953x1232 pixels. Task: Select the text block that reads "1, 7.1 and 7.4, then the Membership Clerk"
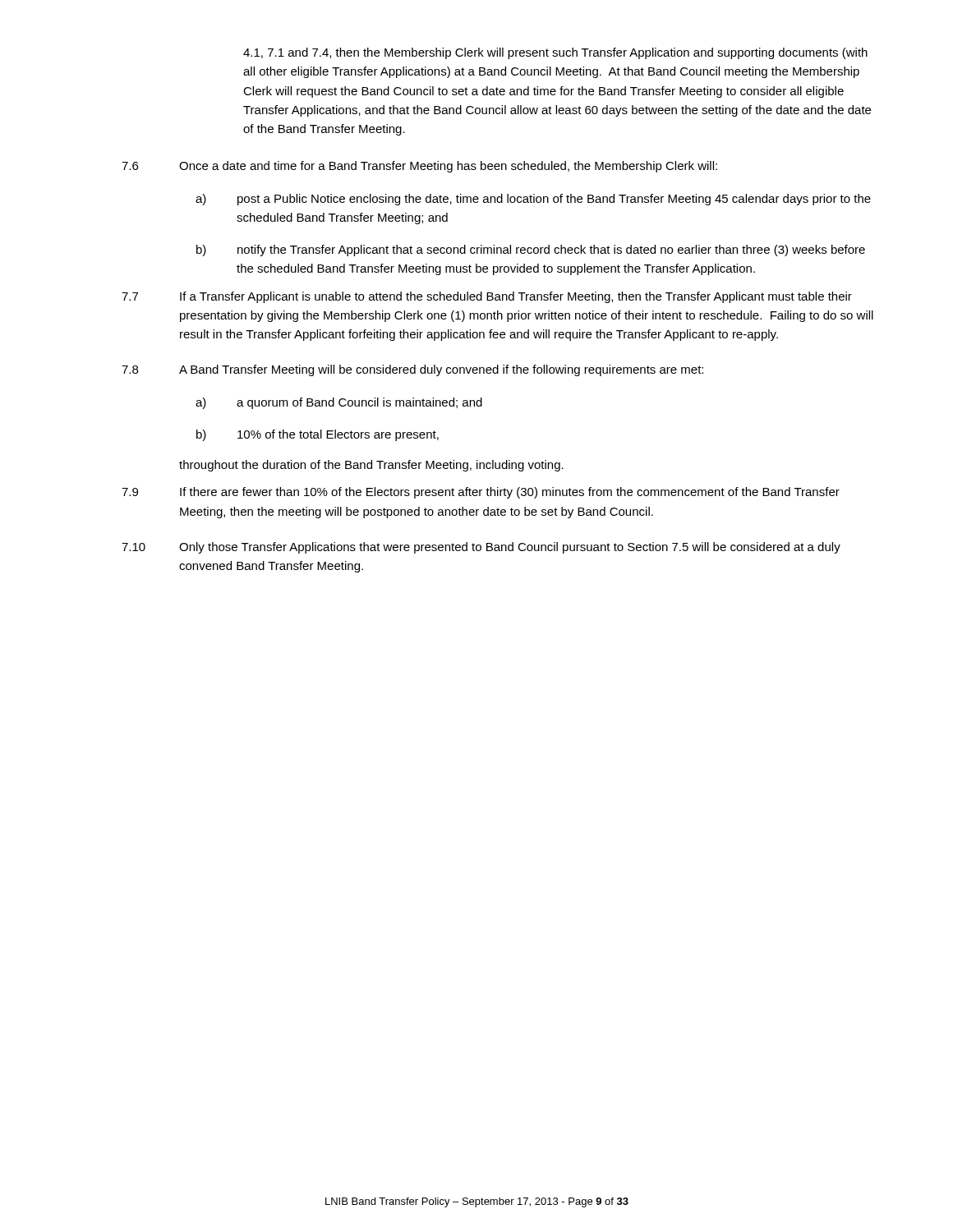click(x=557, y=90)
